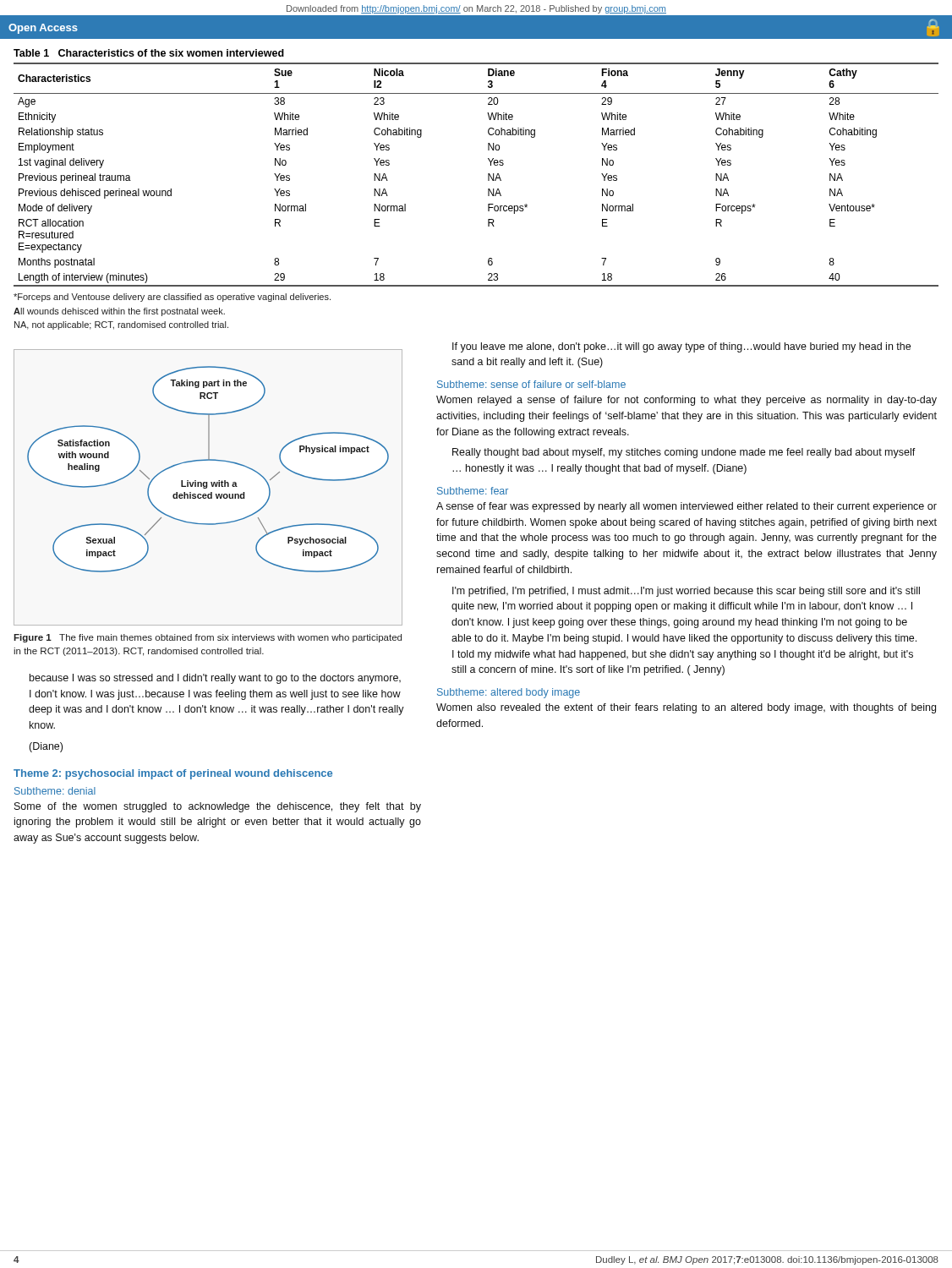Select the text block that reads "Women also revealed the extent"

(x=687, y=715)
